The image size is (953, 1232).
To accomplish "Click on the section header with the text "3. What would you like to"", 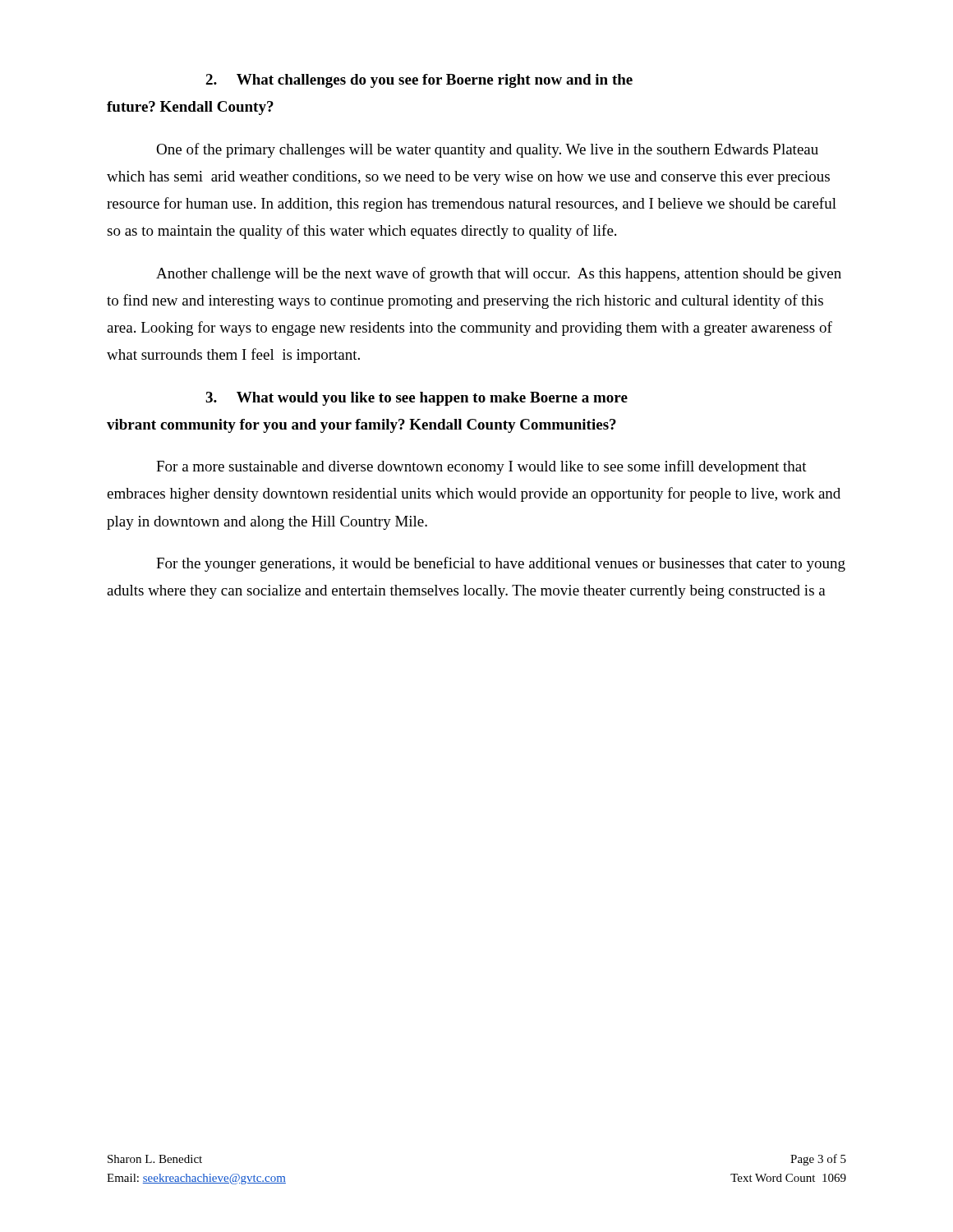I will pos(416,397).
